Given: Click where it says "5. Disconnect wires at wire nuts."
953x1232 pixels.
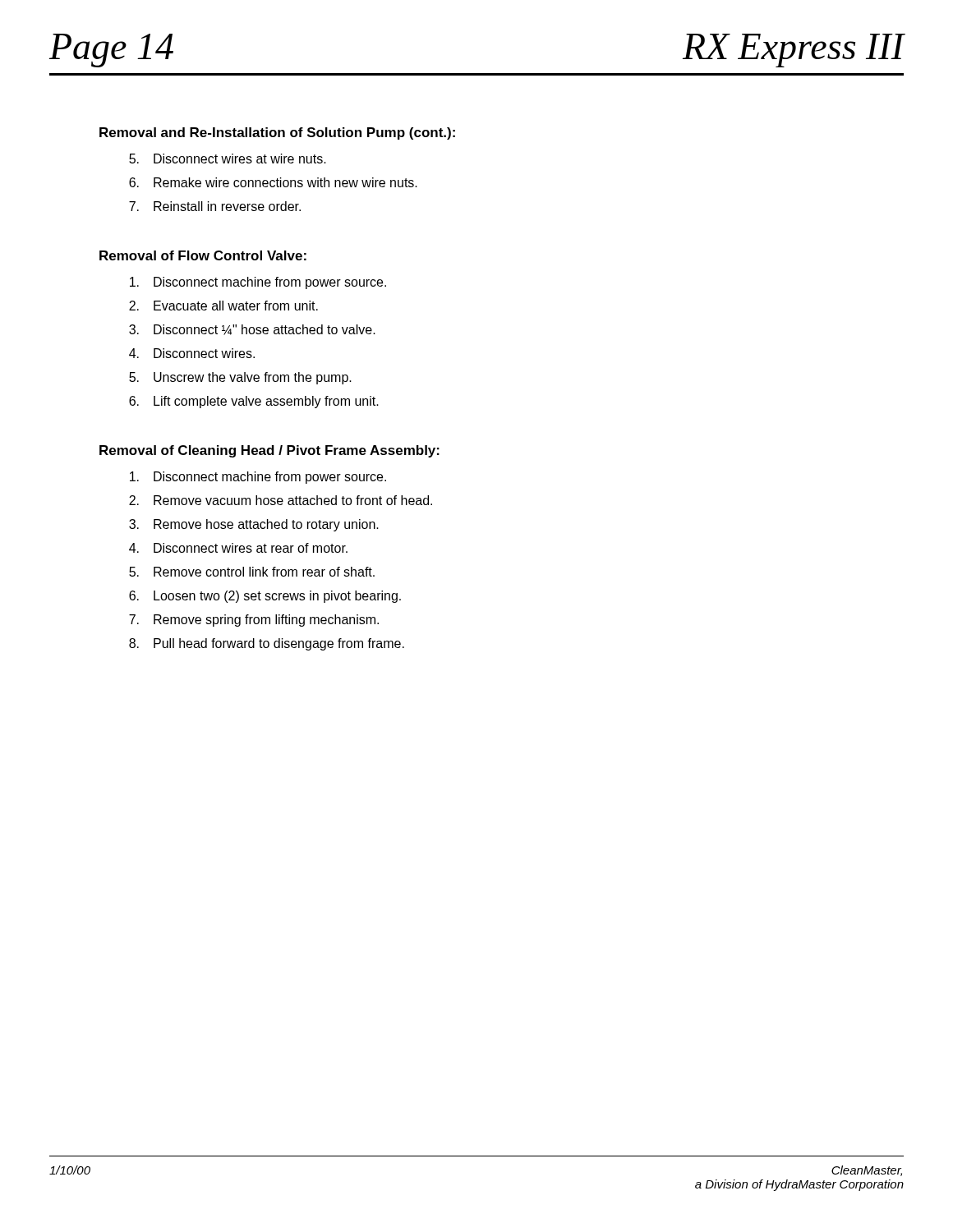Looking at the screenshot, I should click(x=228, y=159).
